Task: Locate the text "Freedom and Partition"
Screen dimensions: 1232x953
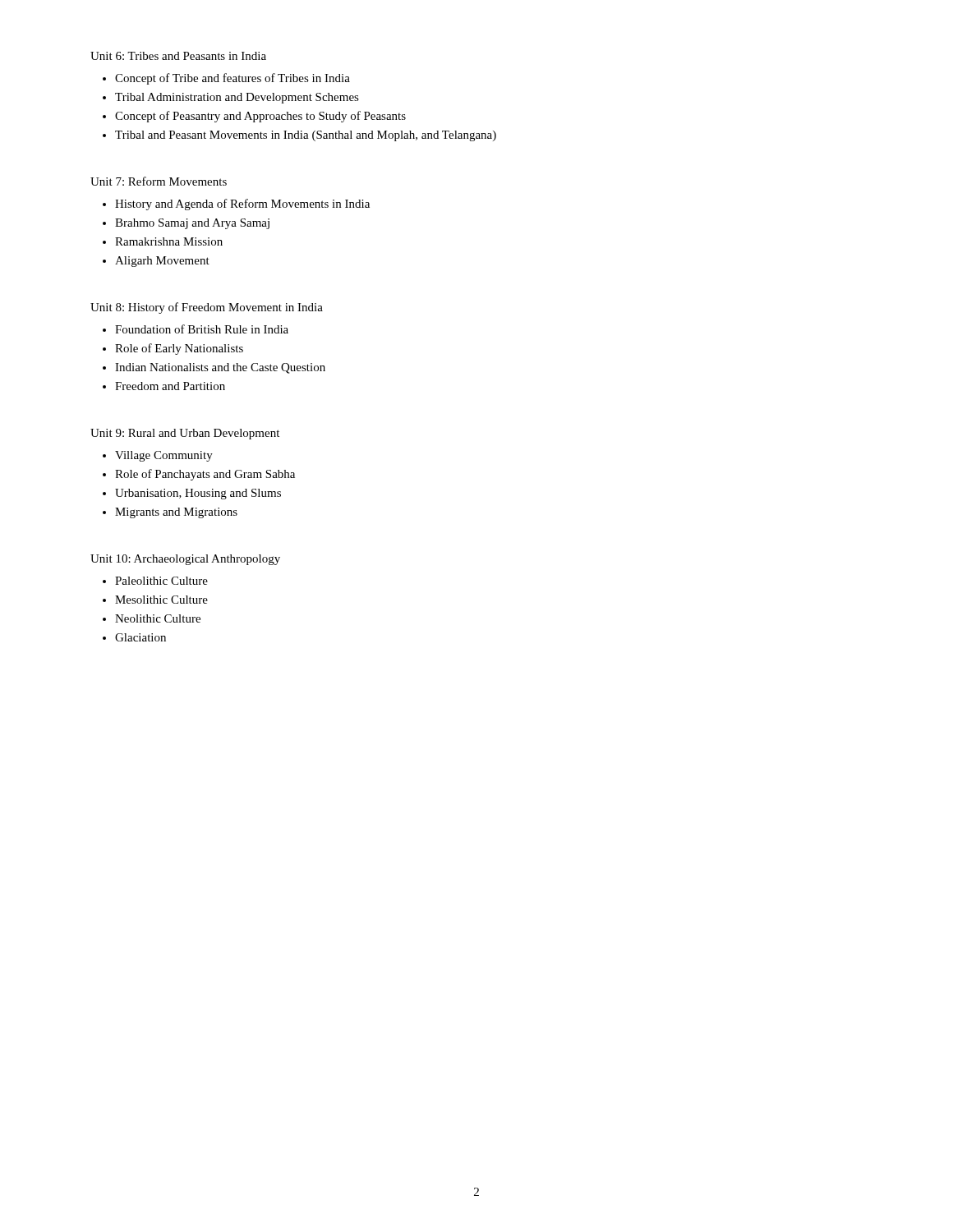Action: [170, 386]
